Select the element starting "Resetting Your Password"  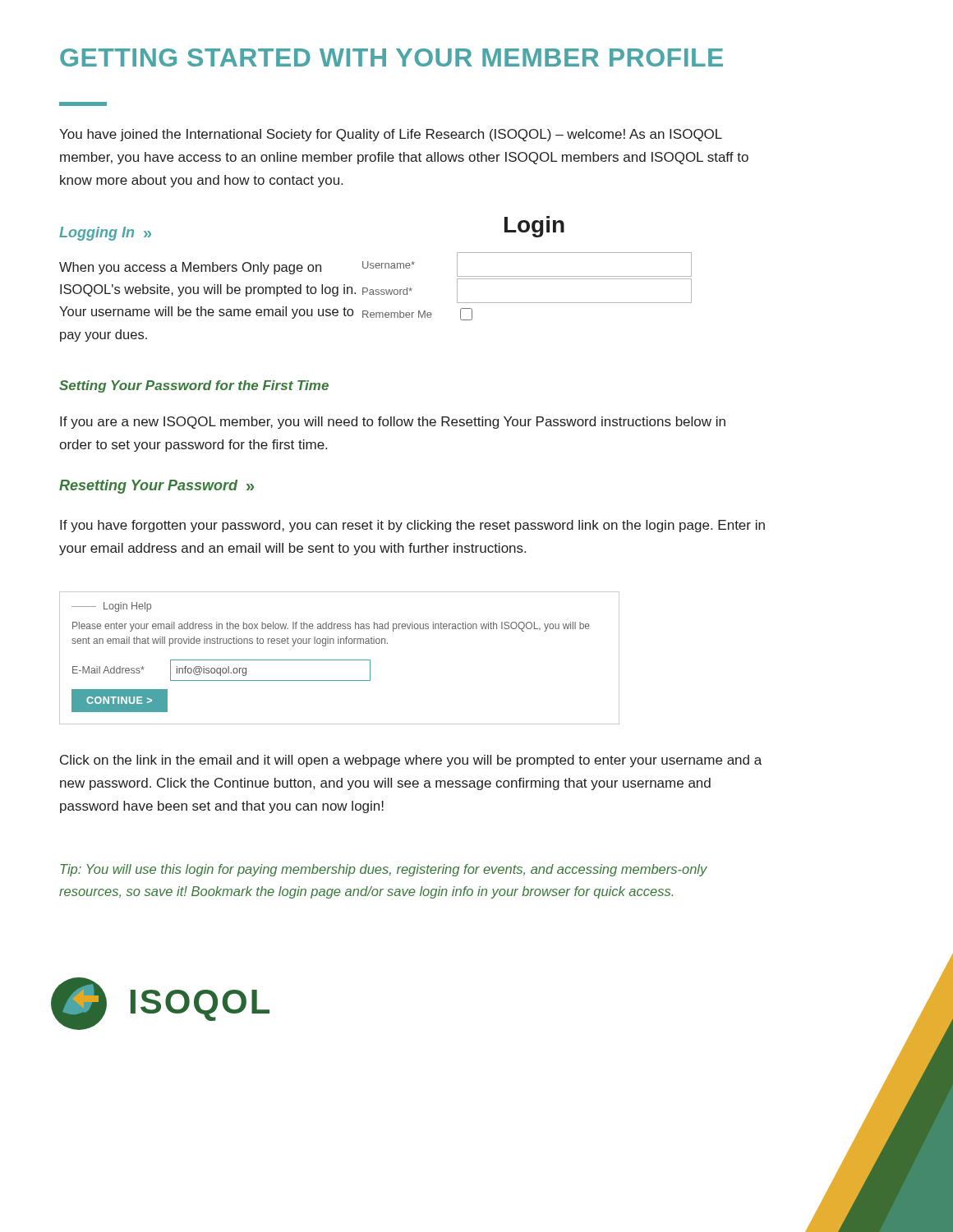tap(157, 486)
